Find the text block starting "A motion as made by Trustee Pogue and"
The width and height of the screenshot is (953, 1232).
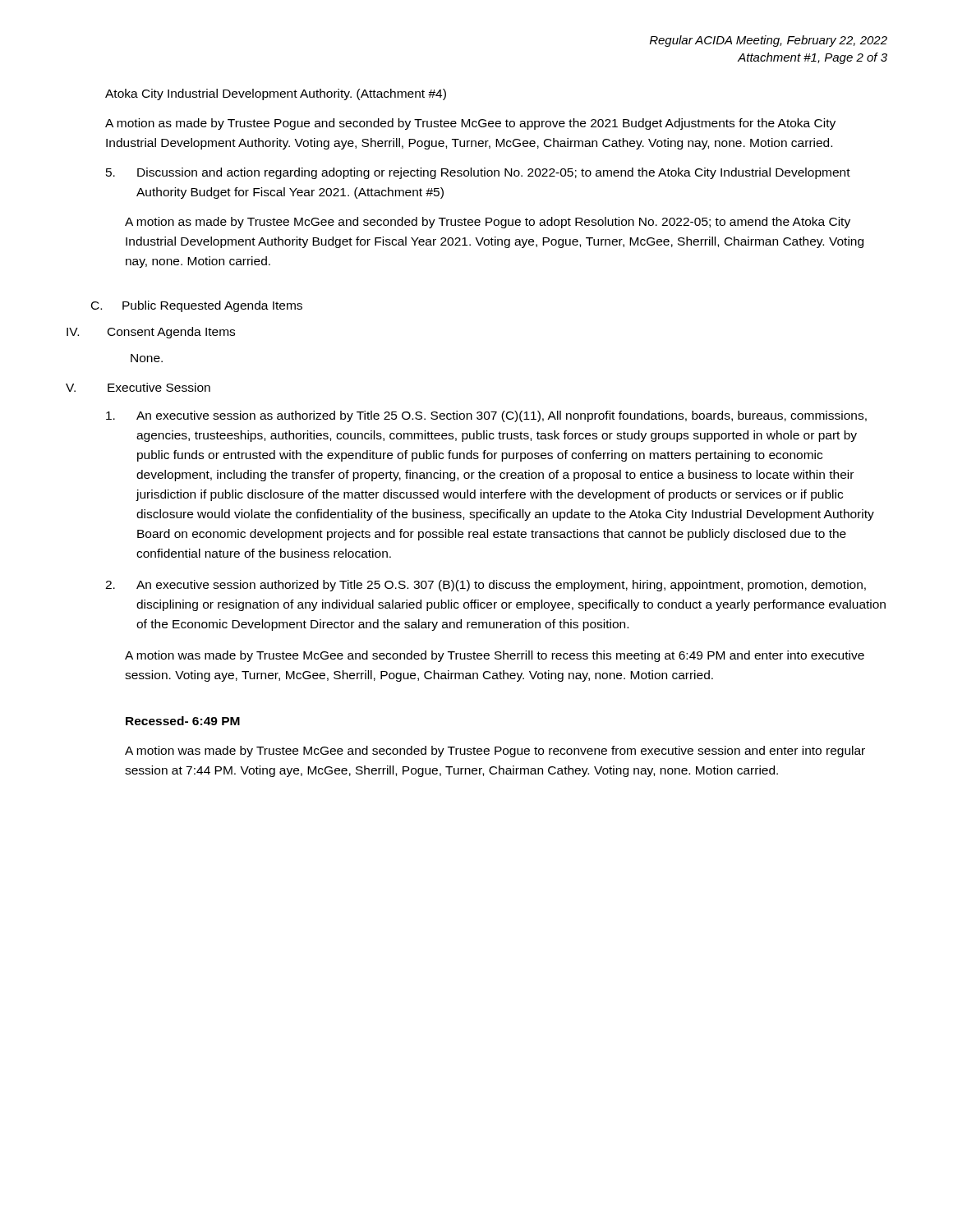(x=470, y=133)
